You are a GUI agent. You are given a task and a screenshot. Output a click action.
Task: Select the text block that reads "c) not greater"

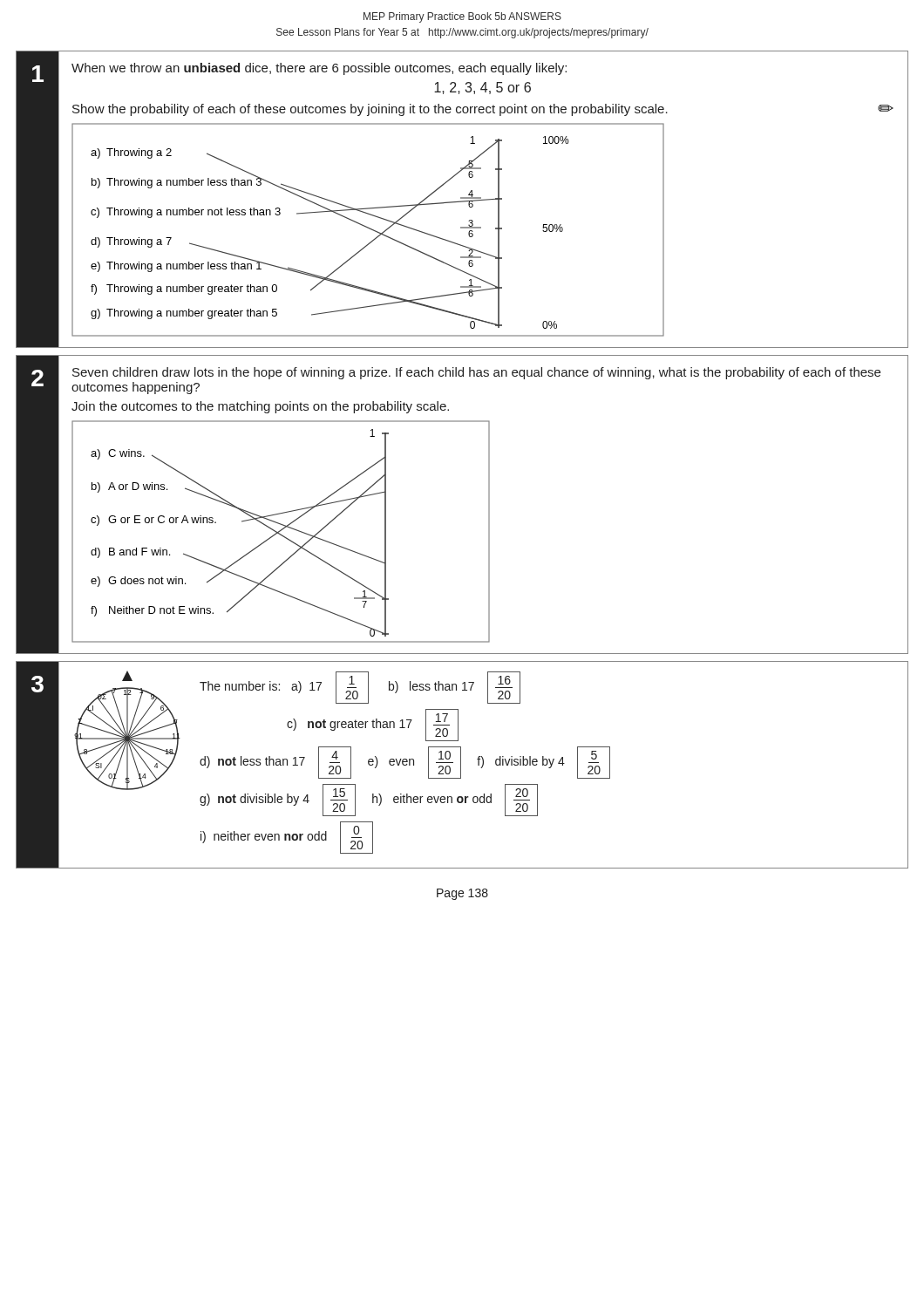point(373,725)
